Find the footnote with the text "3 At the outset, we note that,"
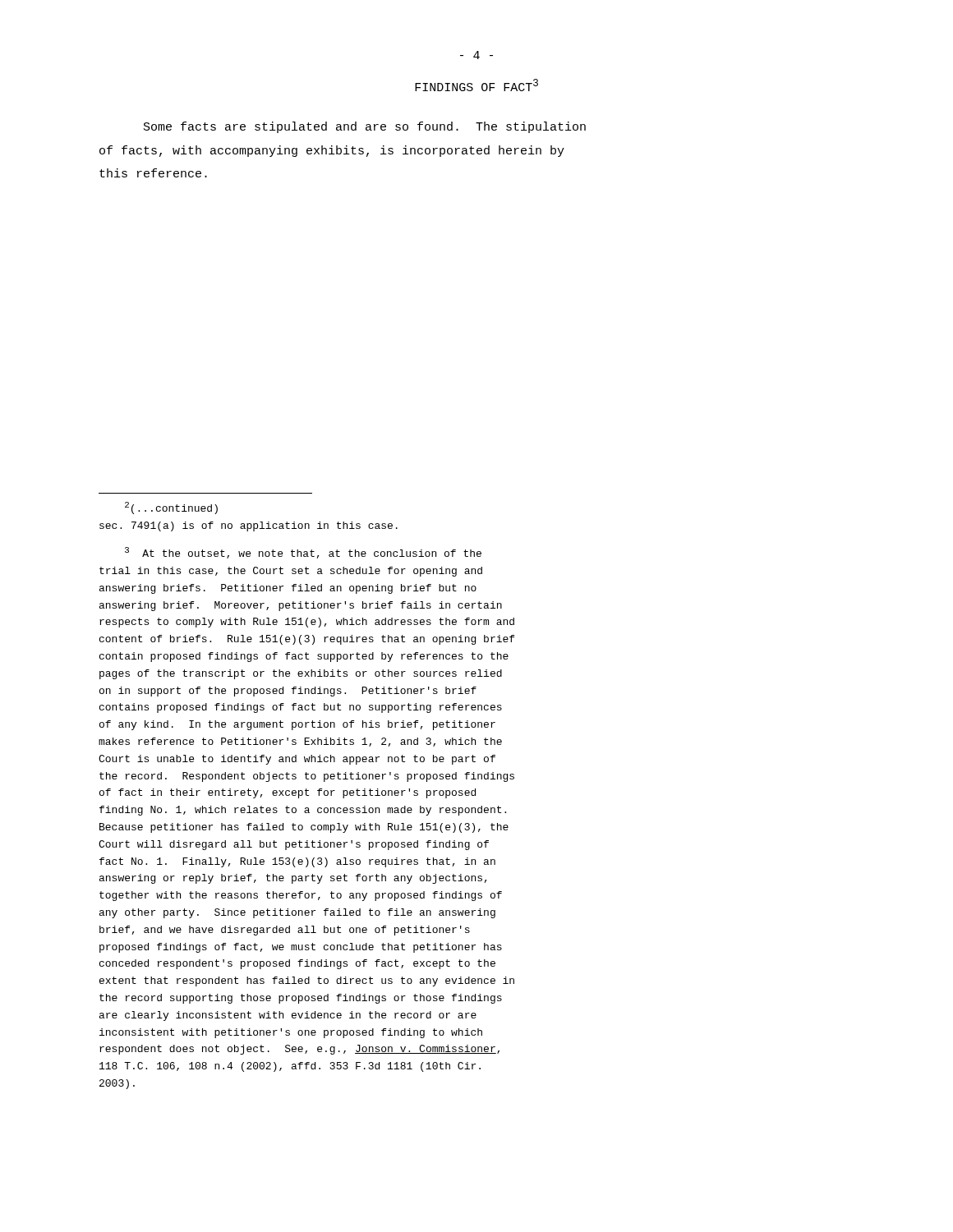Image resolution: width=953 pixels, height=1232 pixels. point(307,818)
